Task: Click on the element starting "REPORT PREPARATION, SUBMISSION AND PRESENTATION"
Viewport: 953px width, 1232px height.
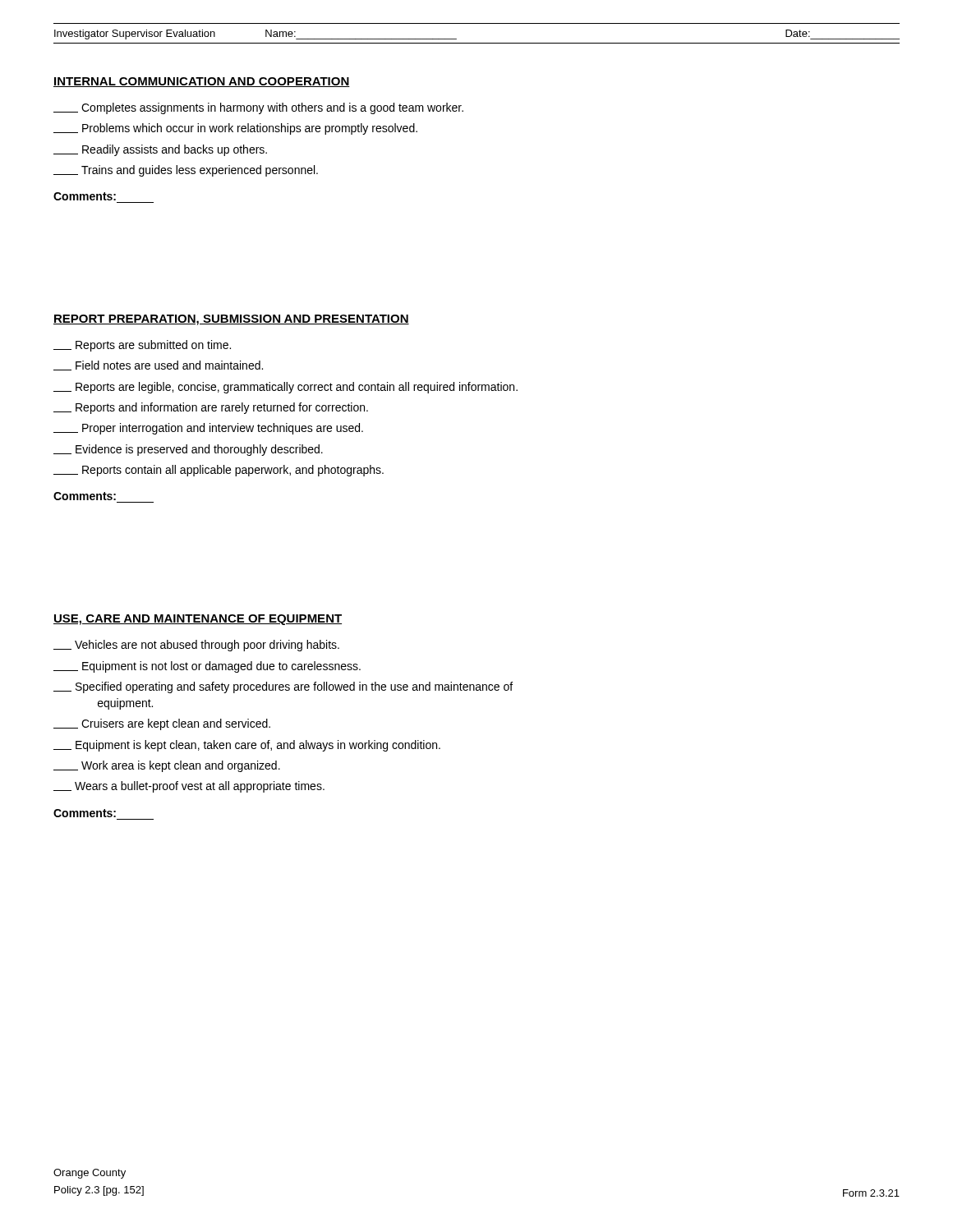Action: [231, 318]
